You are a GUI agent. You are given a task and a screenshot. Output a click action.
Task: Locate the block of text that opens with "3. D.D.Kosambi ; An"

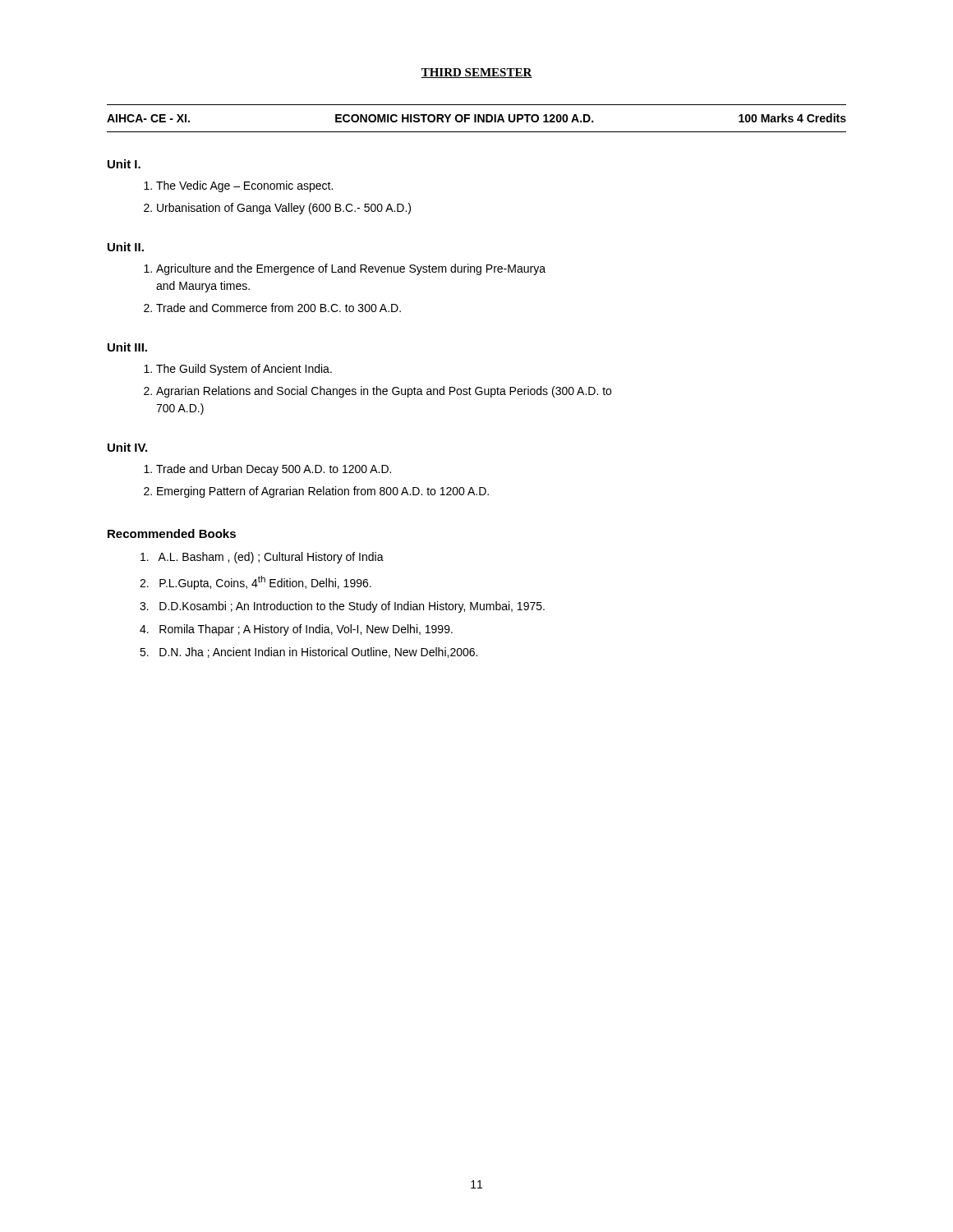click(343, 606)
